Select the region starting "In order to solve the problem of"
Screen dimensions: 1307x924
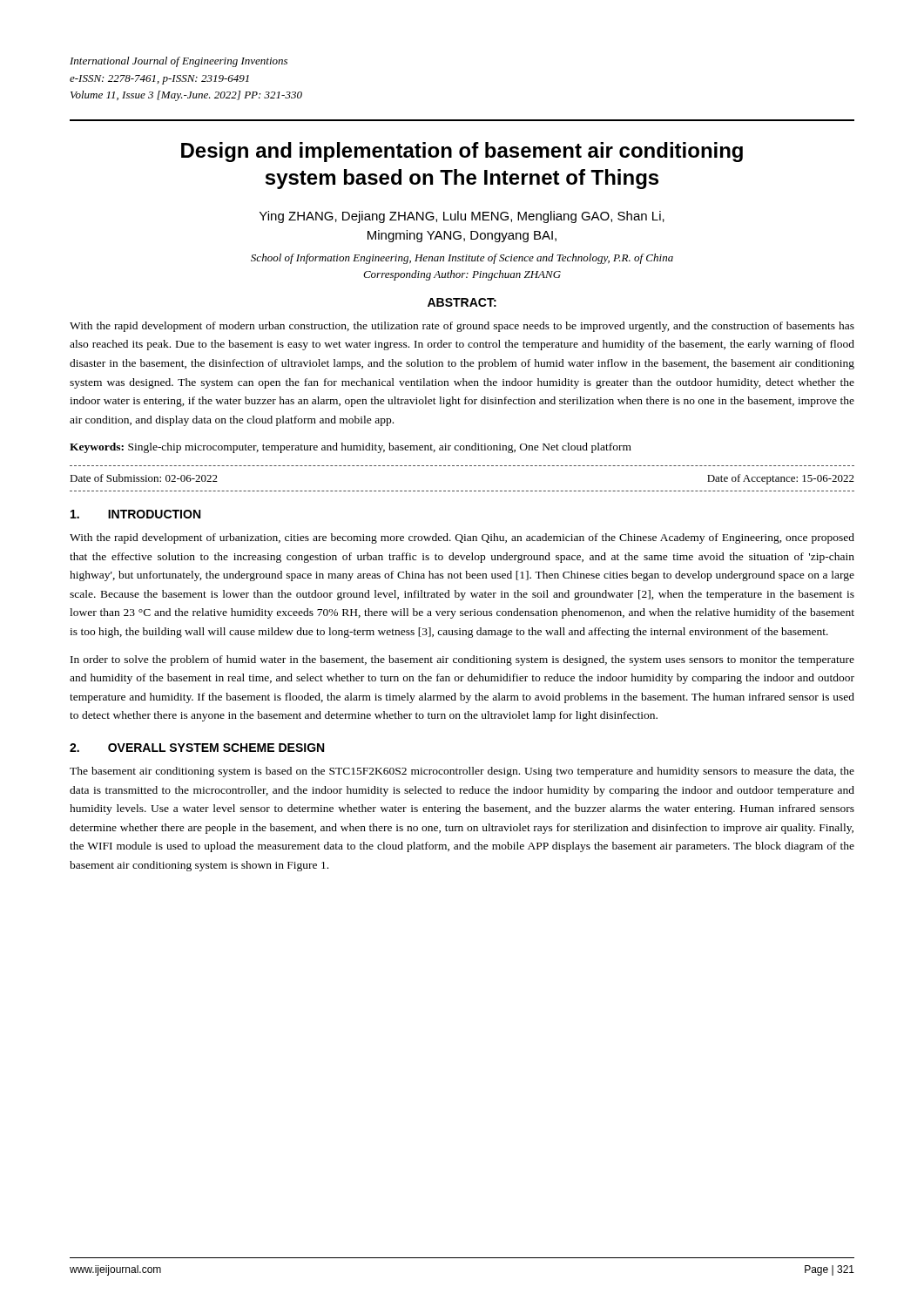462,687
